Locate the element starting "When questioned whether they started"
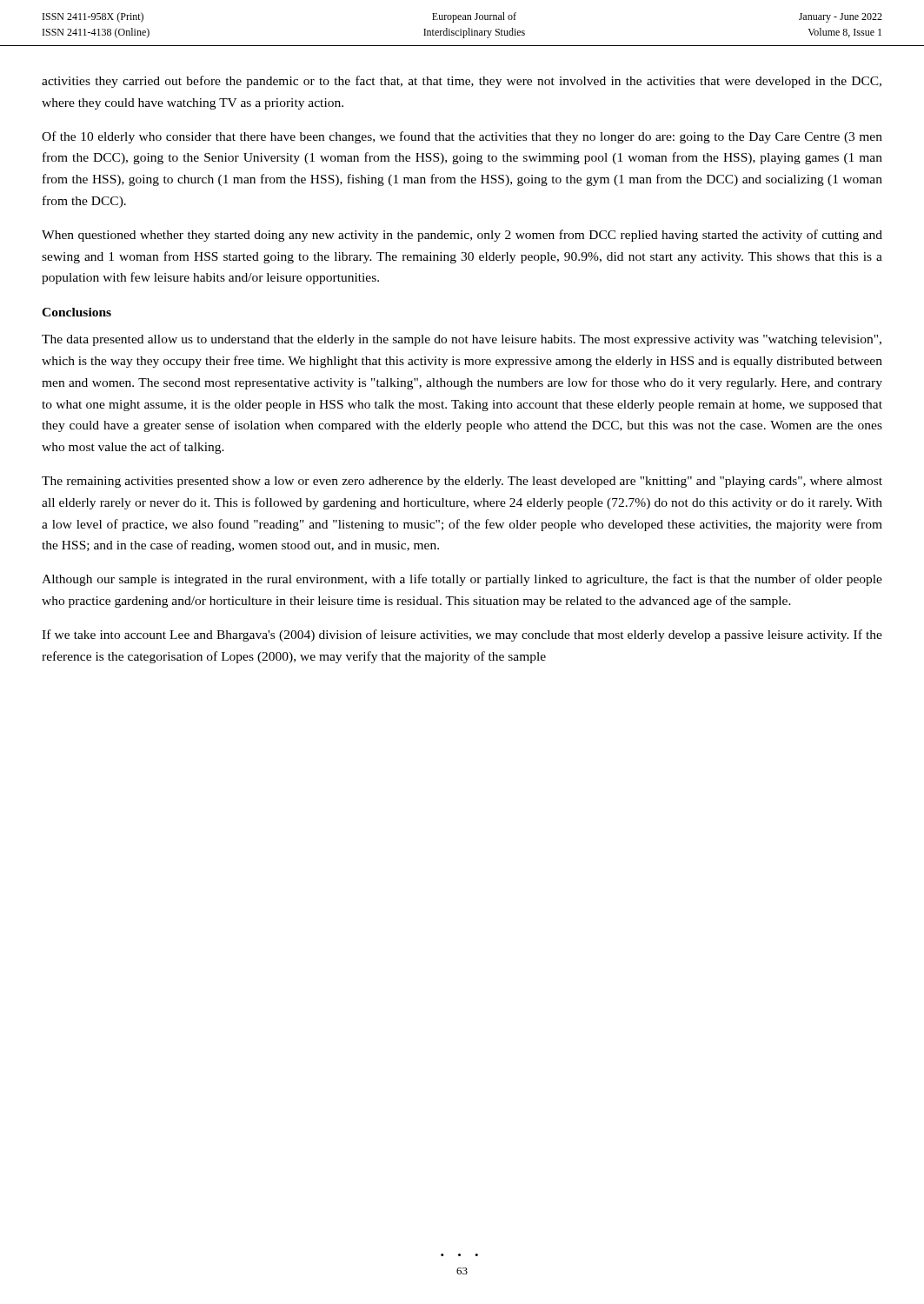This screenshot has width=924, height=1304. [x=462, y=256]
